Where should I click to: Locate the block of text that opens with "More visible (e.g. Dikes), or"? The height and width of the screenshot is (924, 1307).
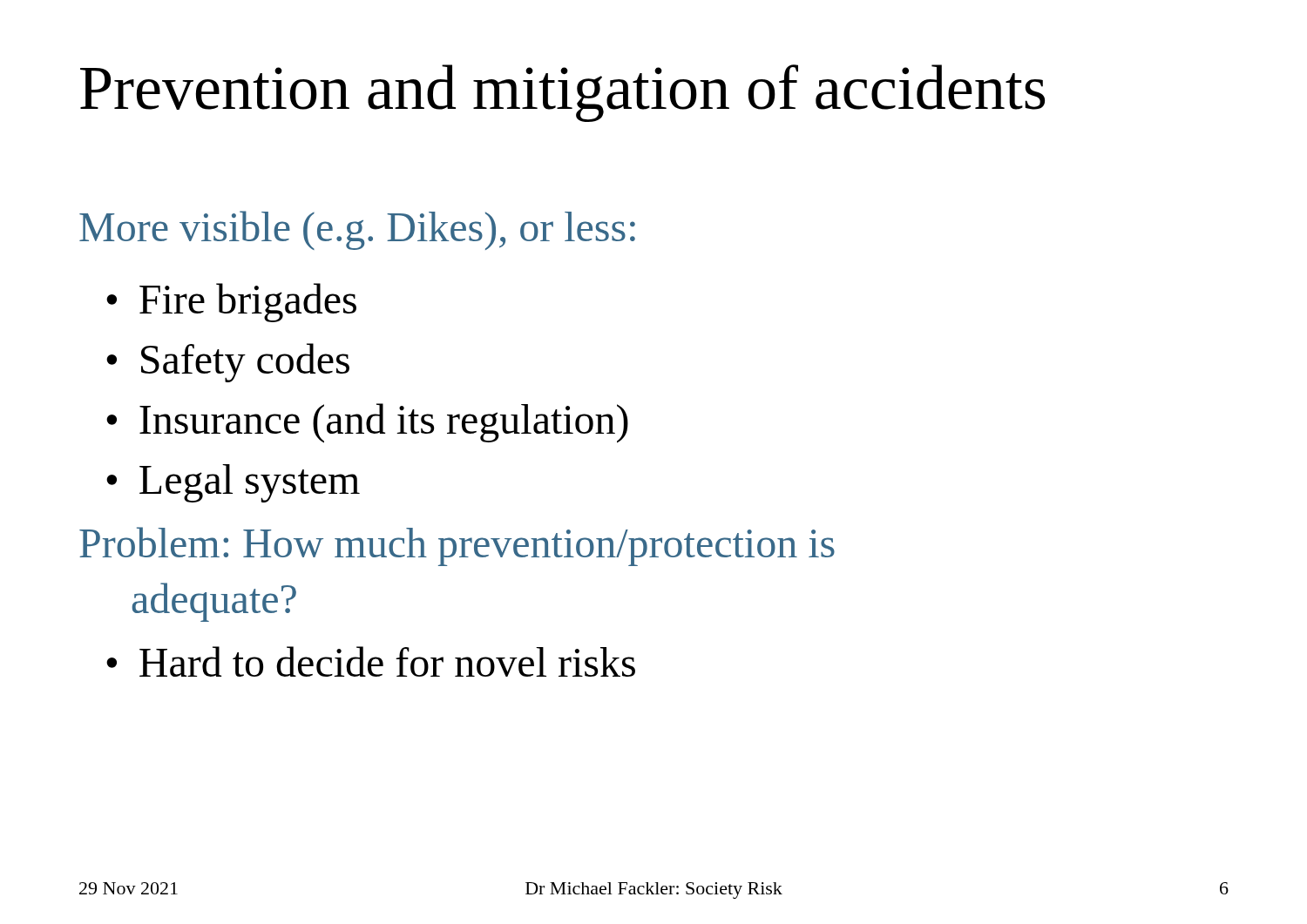358,227
